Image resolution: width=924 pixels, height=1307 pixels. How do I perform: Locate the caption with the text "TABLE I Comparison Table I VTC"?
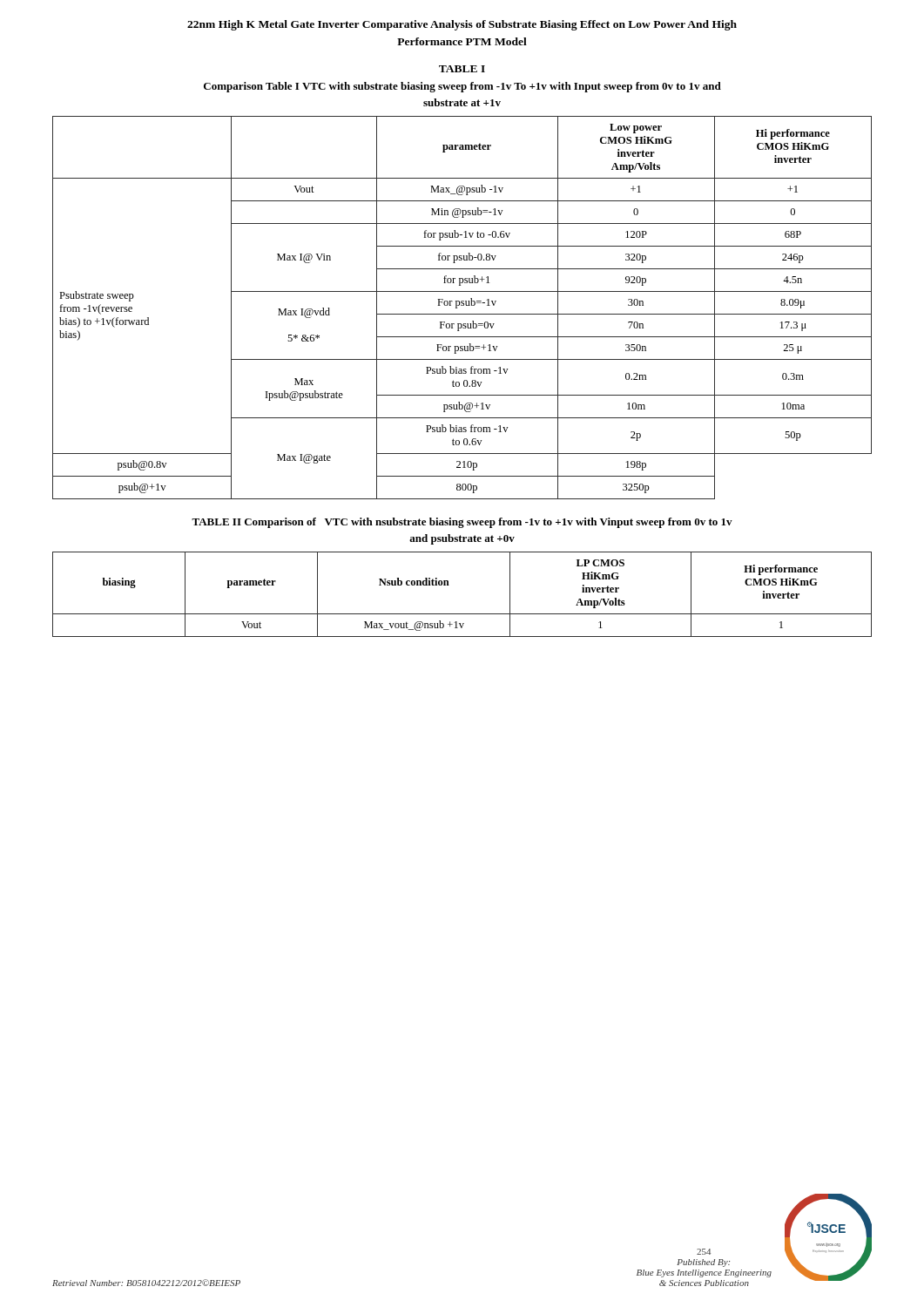click(462, 86)
